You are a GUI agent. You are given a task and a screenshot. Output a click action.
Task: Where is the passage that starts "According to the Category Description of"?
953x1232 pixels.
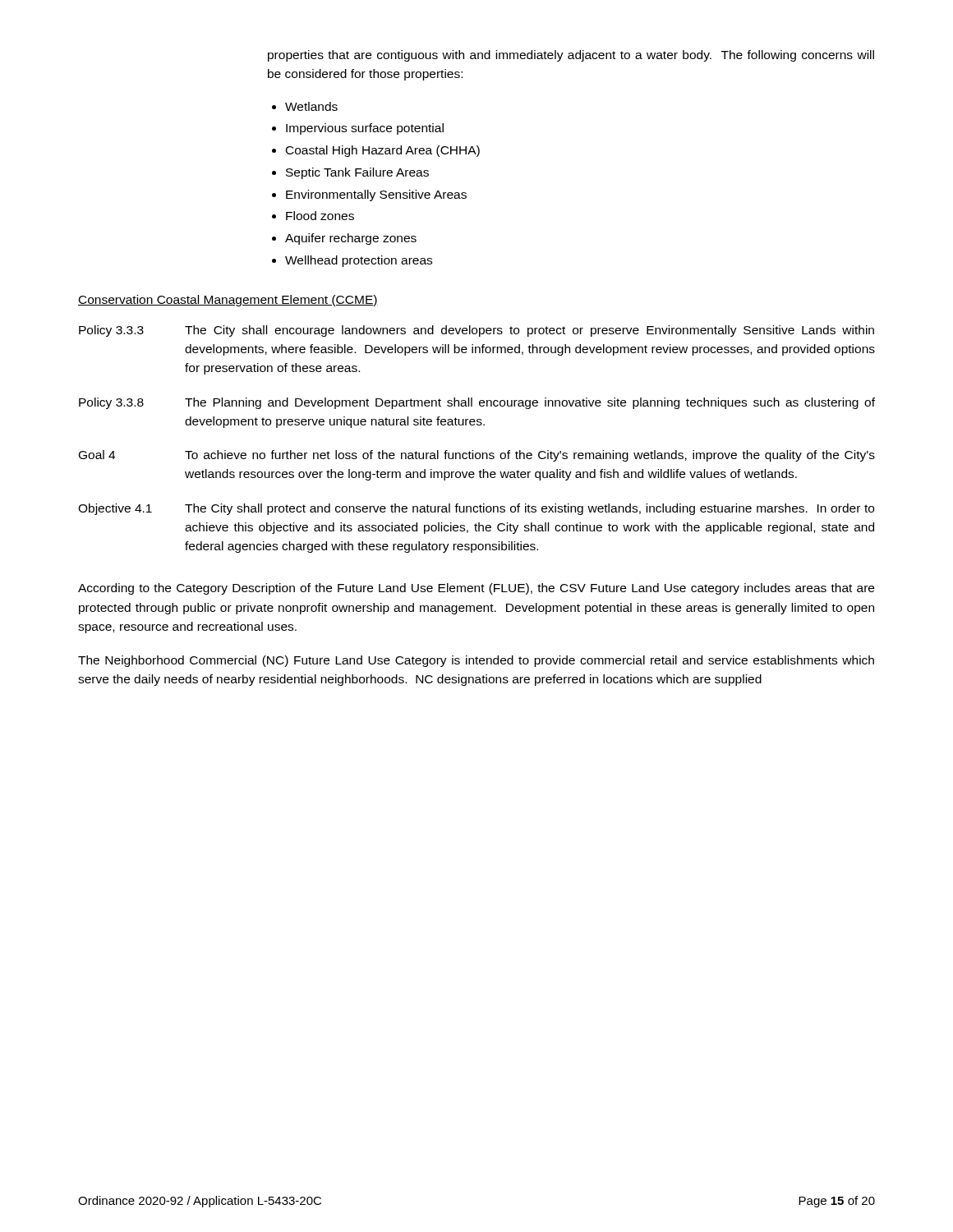tap(476, 607)
